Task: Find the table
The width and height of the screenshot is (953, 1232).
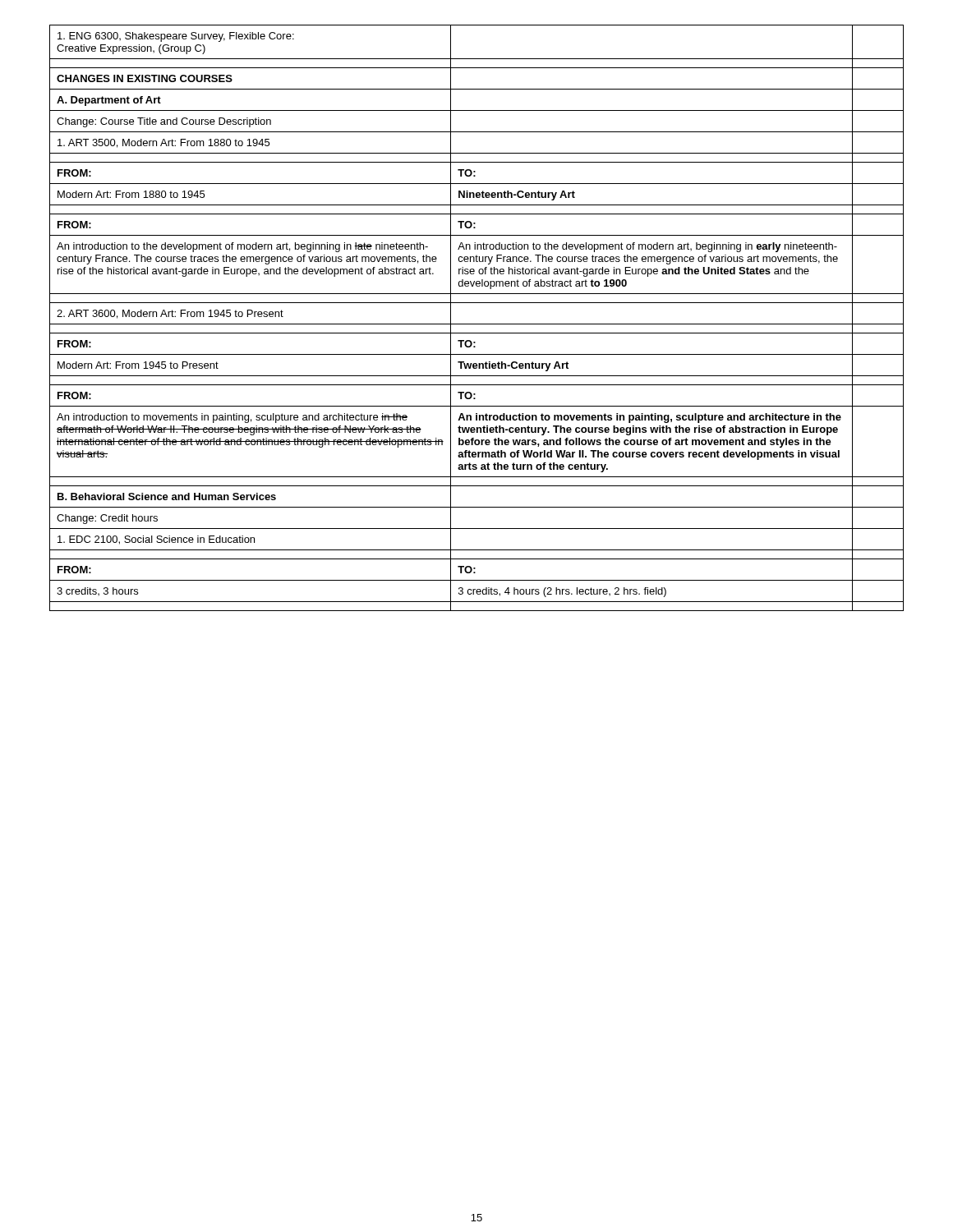Action: 476,318
